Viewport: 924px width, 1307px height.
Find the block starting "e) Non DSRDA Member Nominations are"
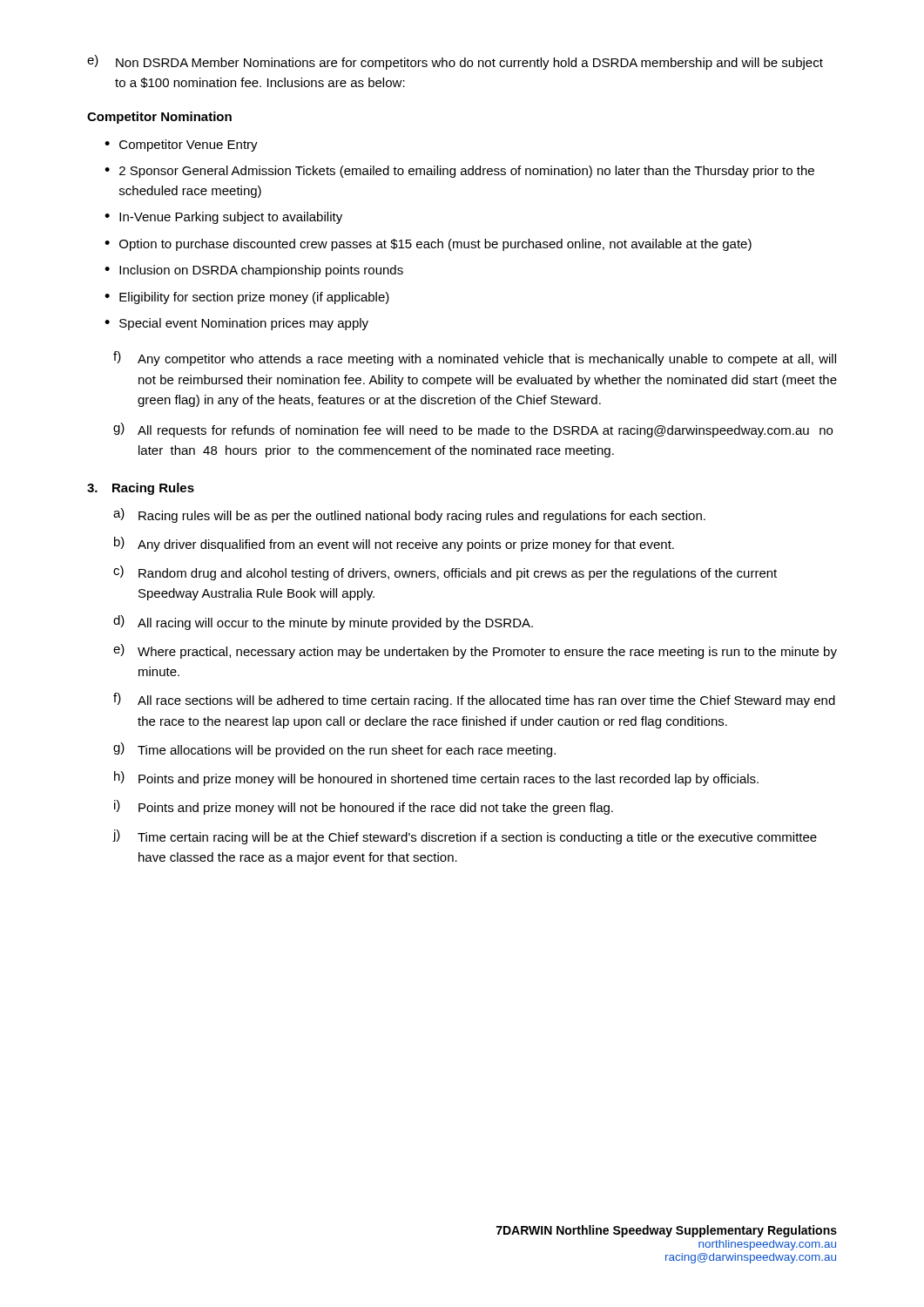click(x=462, y=73)
